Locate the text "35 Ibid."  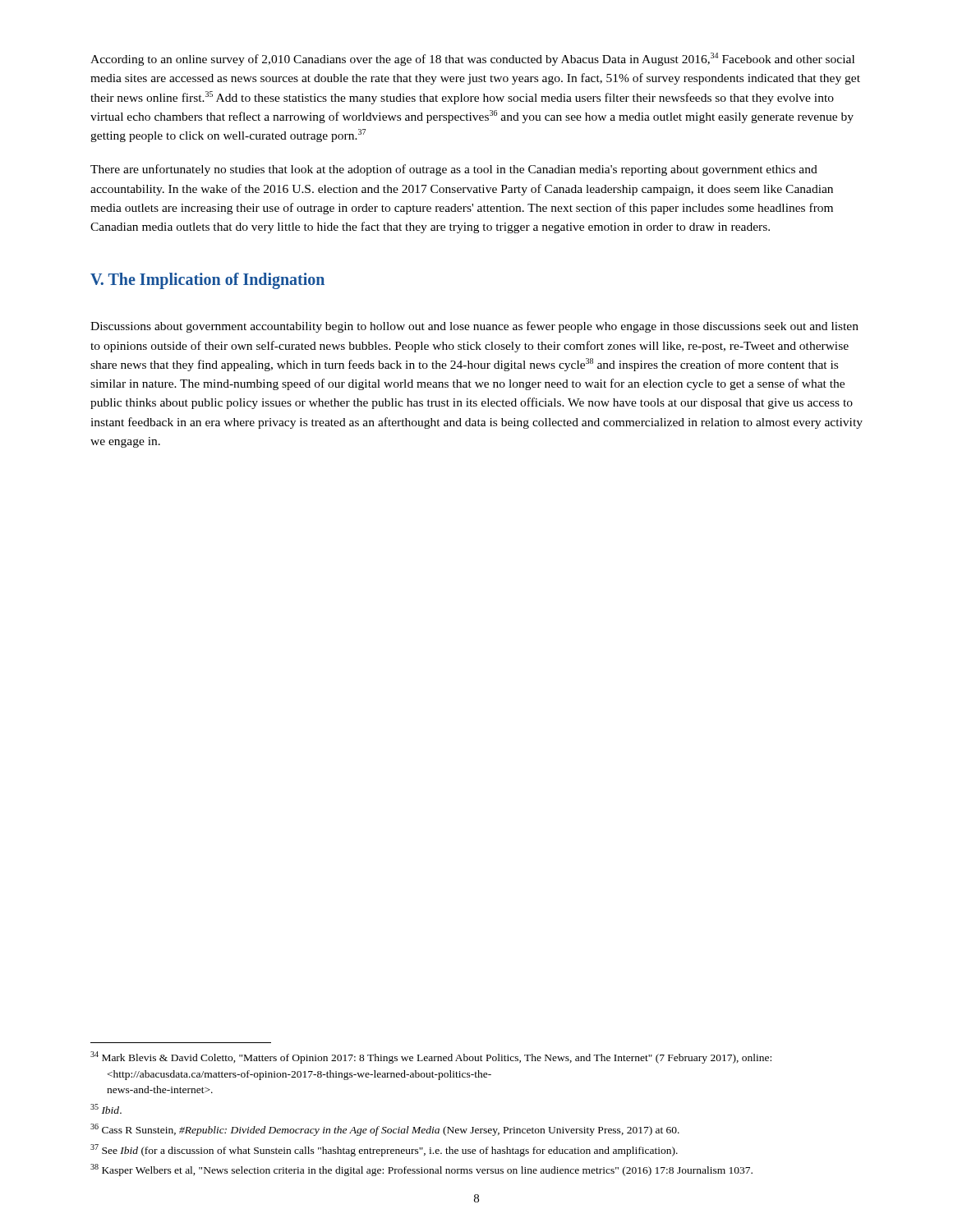[x=106, y=1109]
